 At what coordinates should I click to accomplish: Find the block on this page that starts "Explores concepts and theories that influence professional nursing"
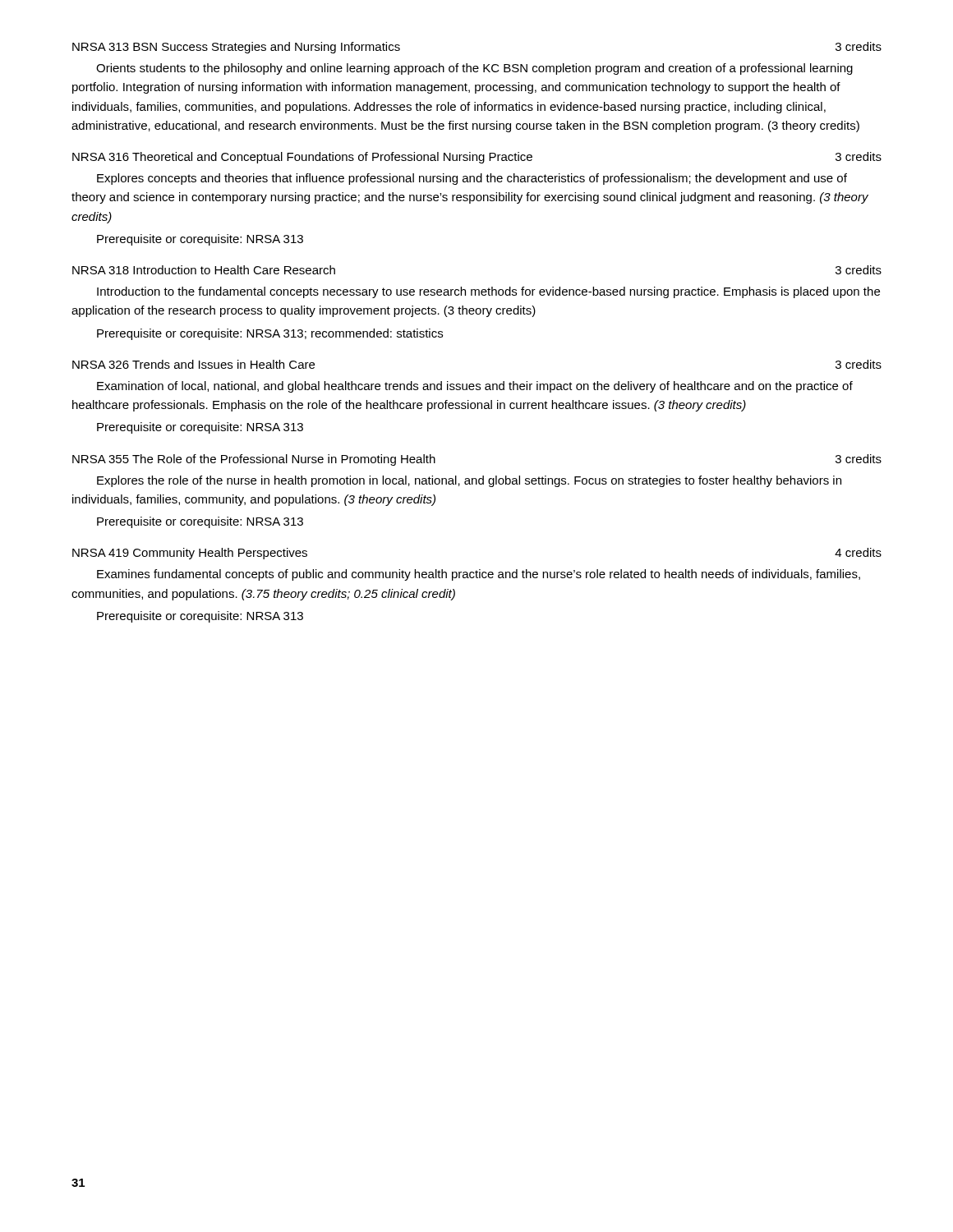coord(476,208)
